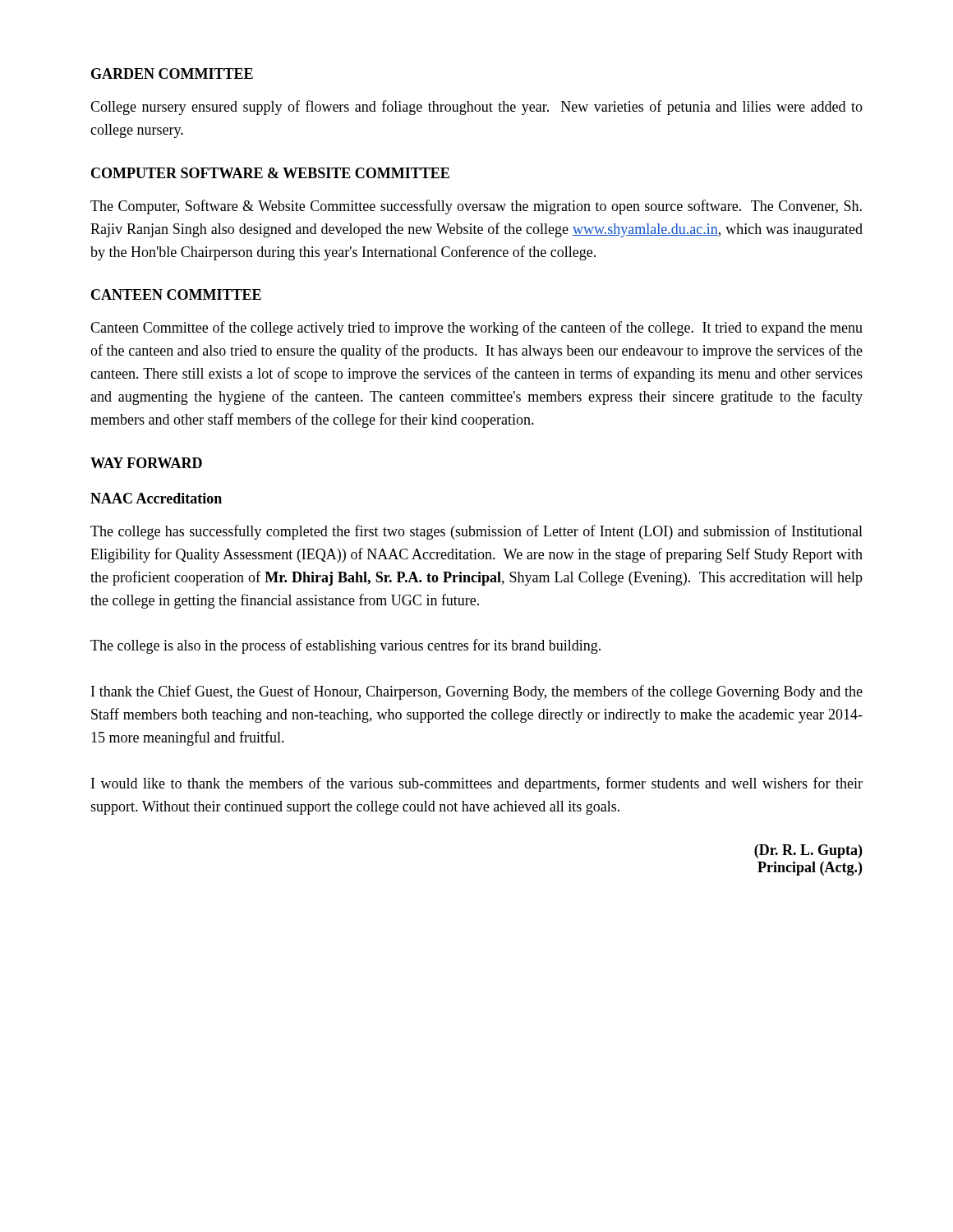Locate the section header that reads "CANTEEN COMMITTEE"
Image resolution: width=953 pixels, height=1232 pixels.
(x=176, y=295)
